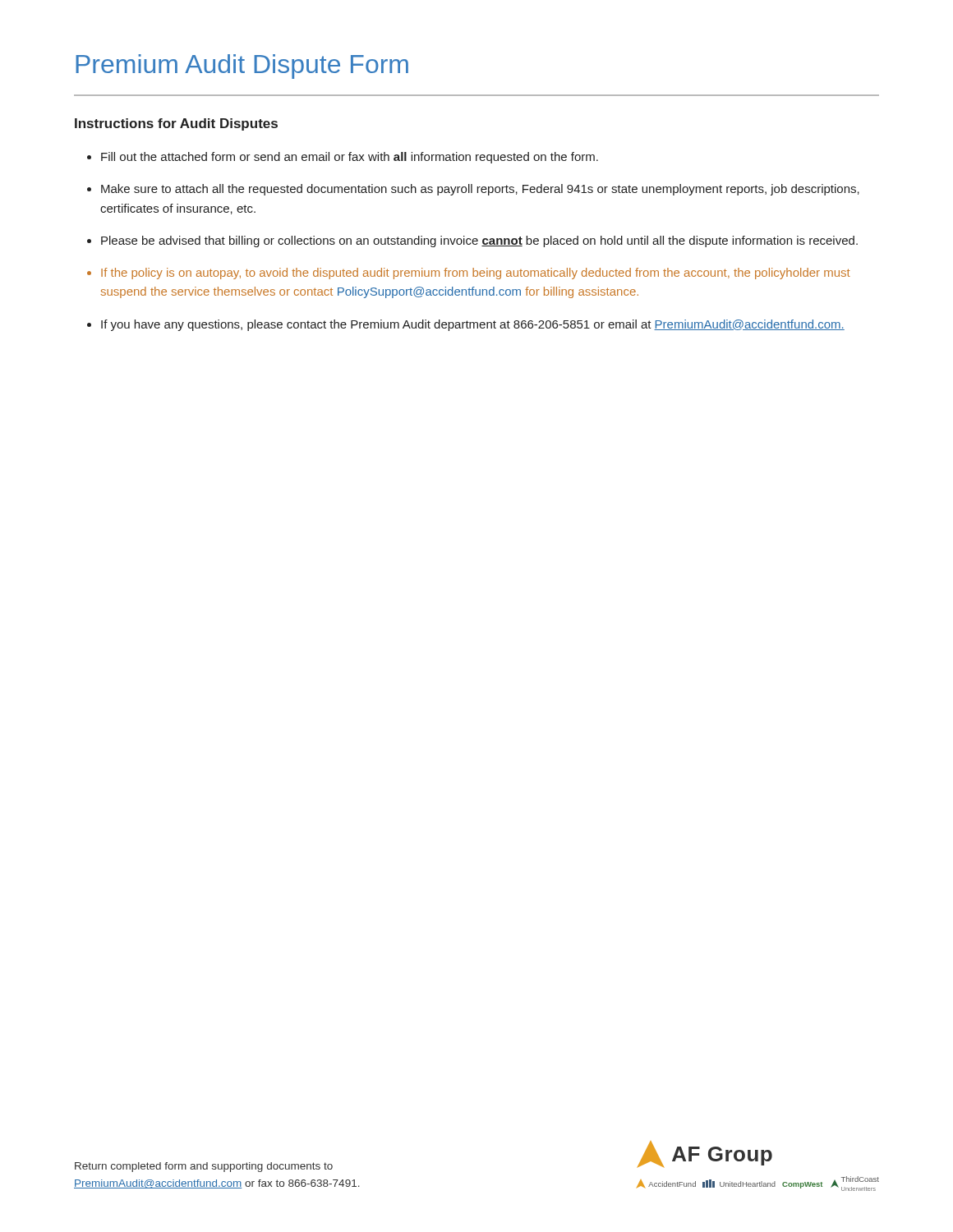
Task: Select the title
Action: [x=242, y=64]
